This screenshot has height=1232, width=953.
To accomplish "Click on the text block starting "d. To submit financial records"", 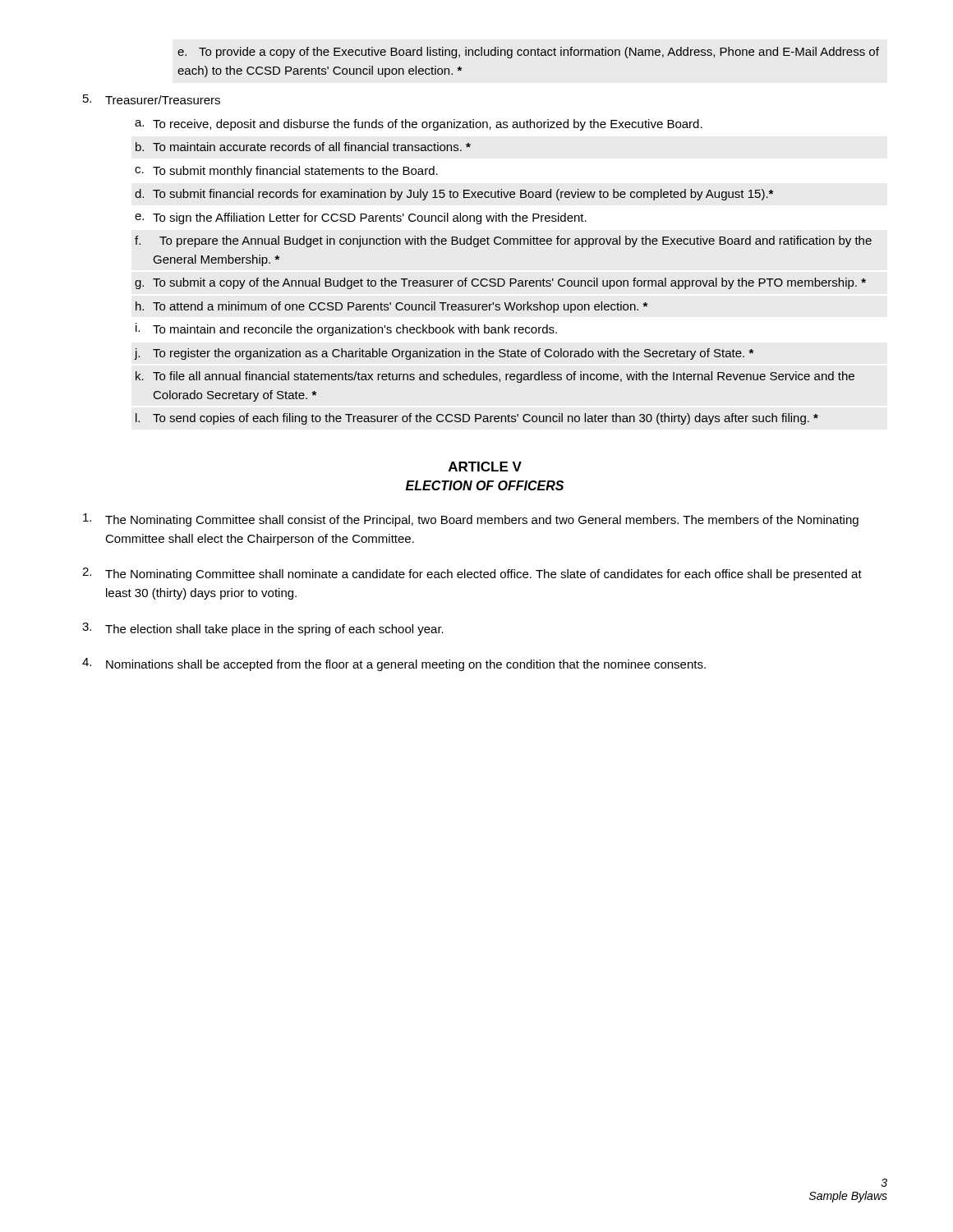I will click(x=509, y=194).
